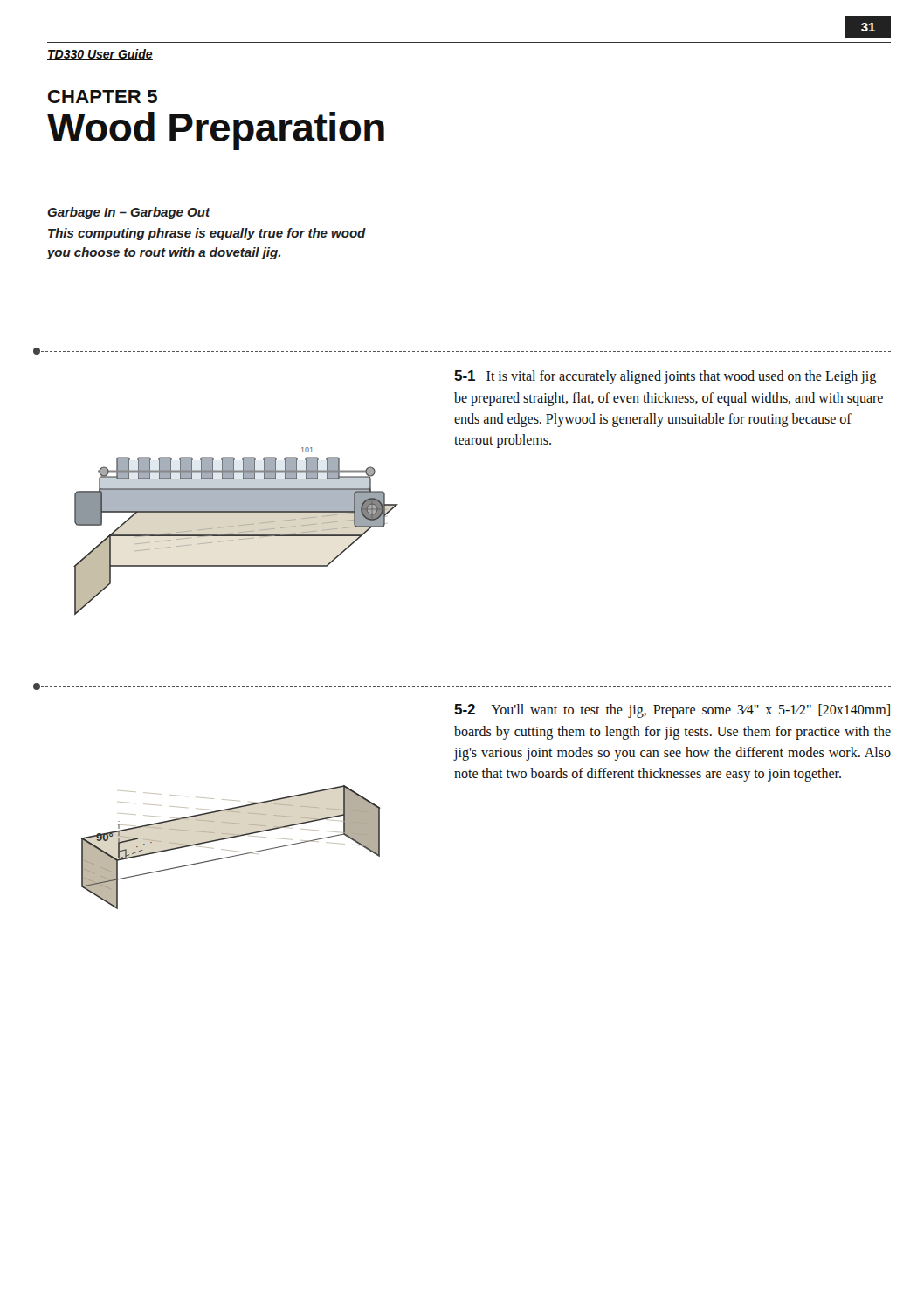Viewport: 924px width, 1310px height.
Task: Point to "Garbage In – Garbage Out"
Action: pyautogui.click(x=128, y=212)
